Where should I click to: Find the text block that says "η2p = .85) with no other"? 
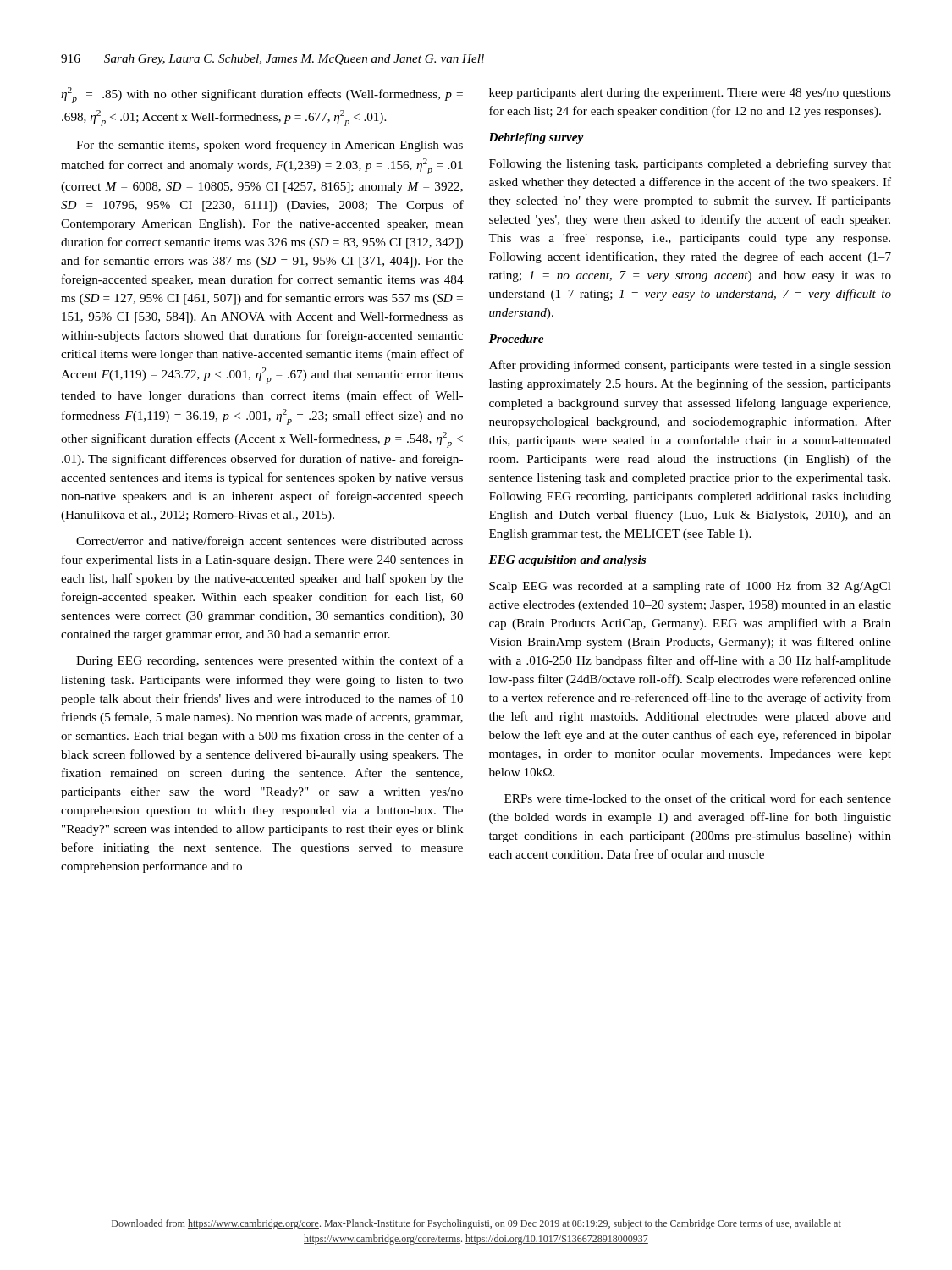pos(262,106)
